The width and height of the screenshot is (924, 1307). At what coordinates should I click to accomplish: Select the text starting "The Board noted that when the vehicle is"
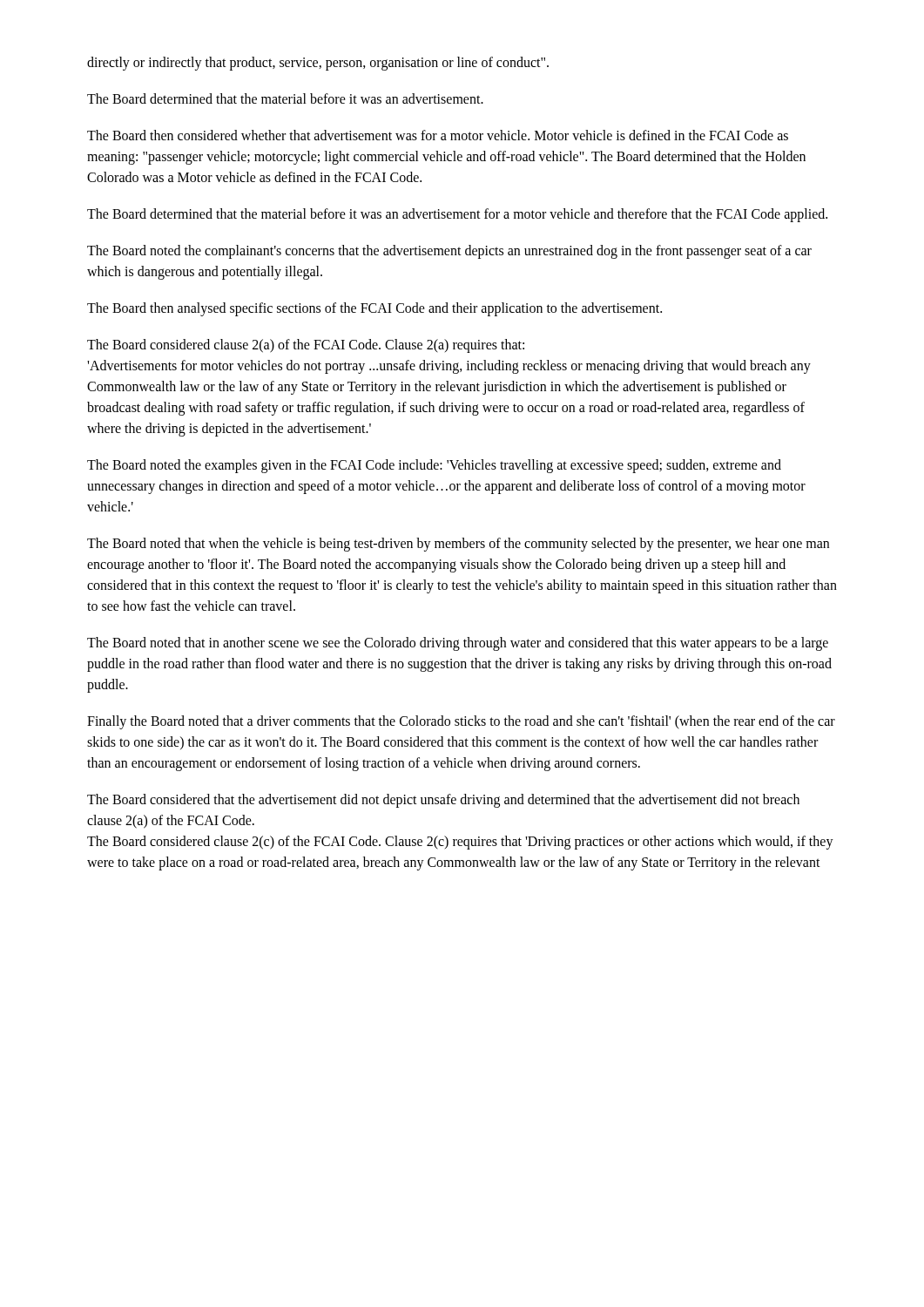click(462, 575)
